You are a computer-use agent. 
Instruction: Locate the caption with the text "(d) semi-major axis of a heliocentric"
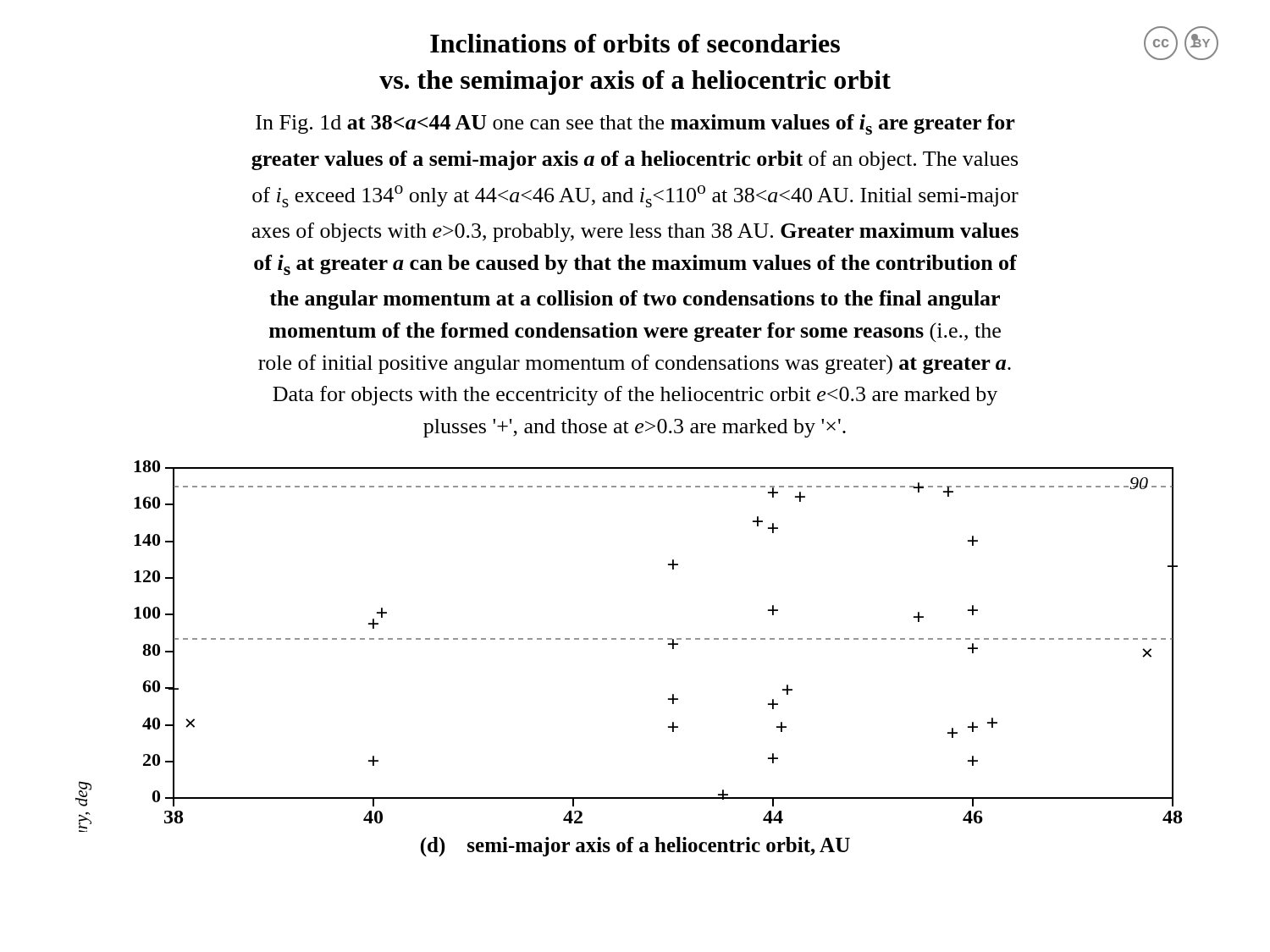click(635, 845)
